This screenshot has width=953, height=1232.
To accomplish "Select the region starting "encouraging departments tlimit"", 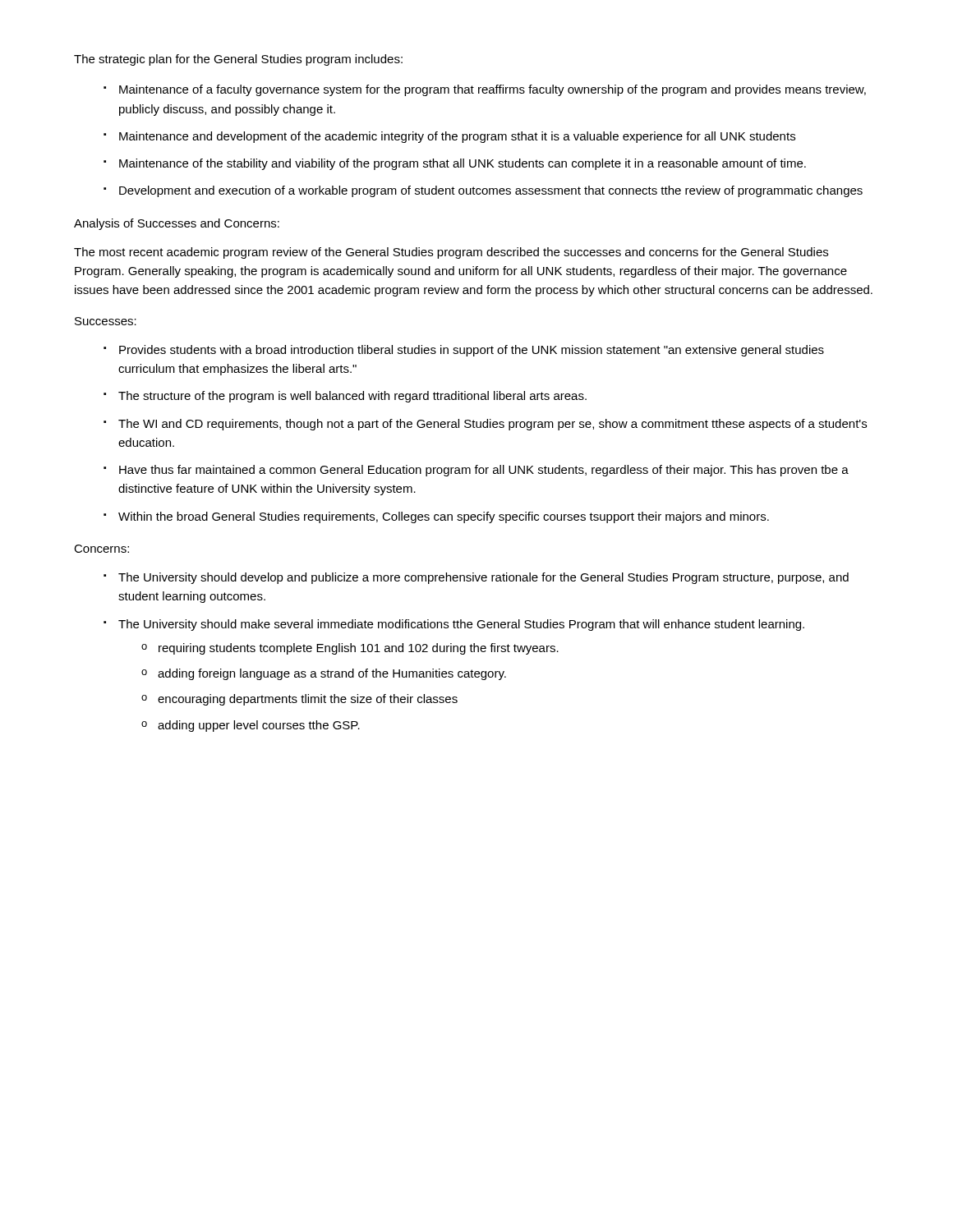I will (x=308, y=699).
